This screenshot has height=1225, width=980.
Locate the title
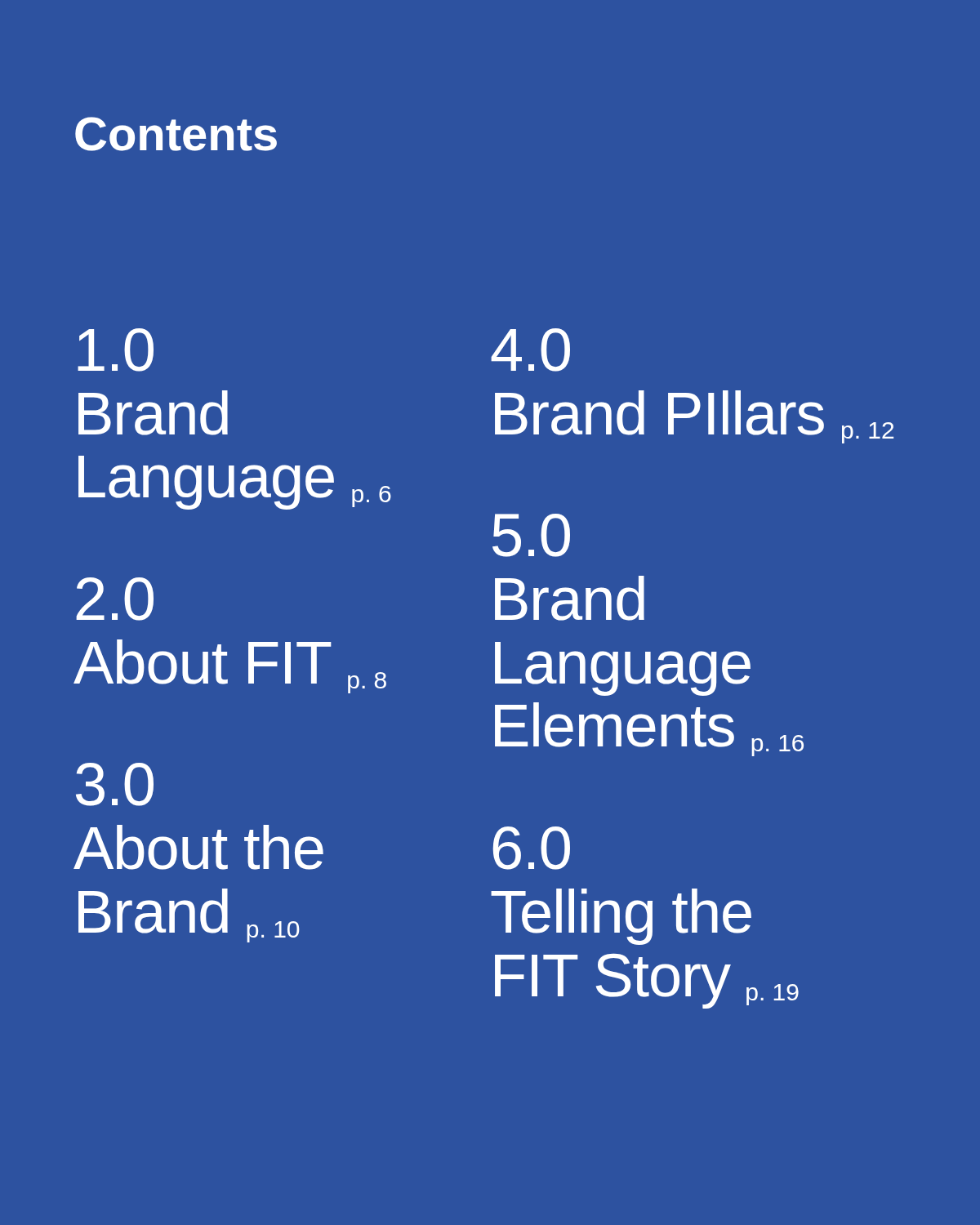176,134
